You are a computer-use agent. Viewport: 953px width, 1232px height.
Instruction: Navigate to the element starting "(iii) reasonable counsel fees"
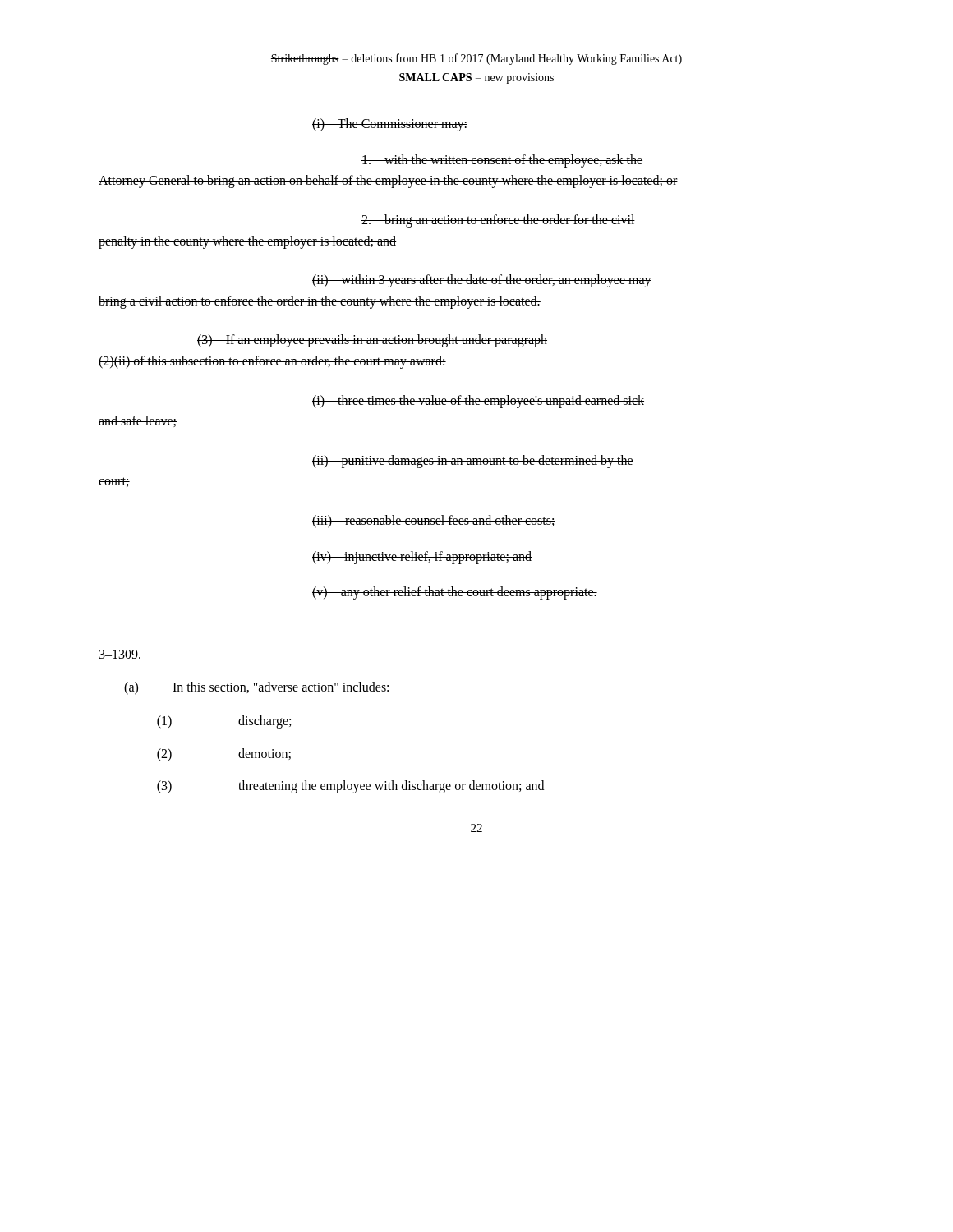(x=434, y=520)
